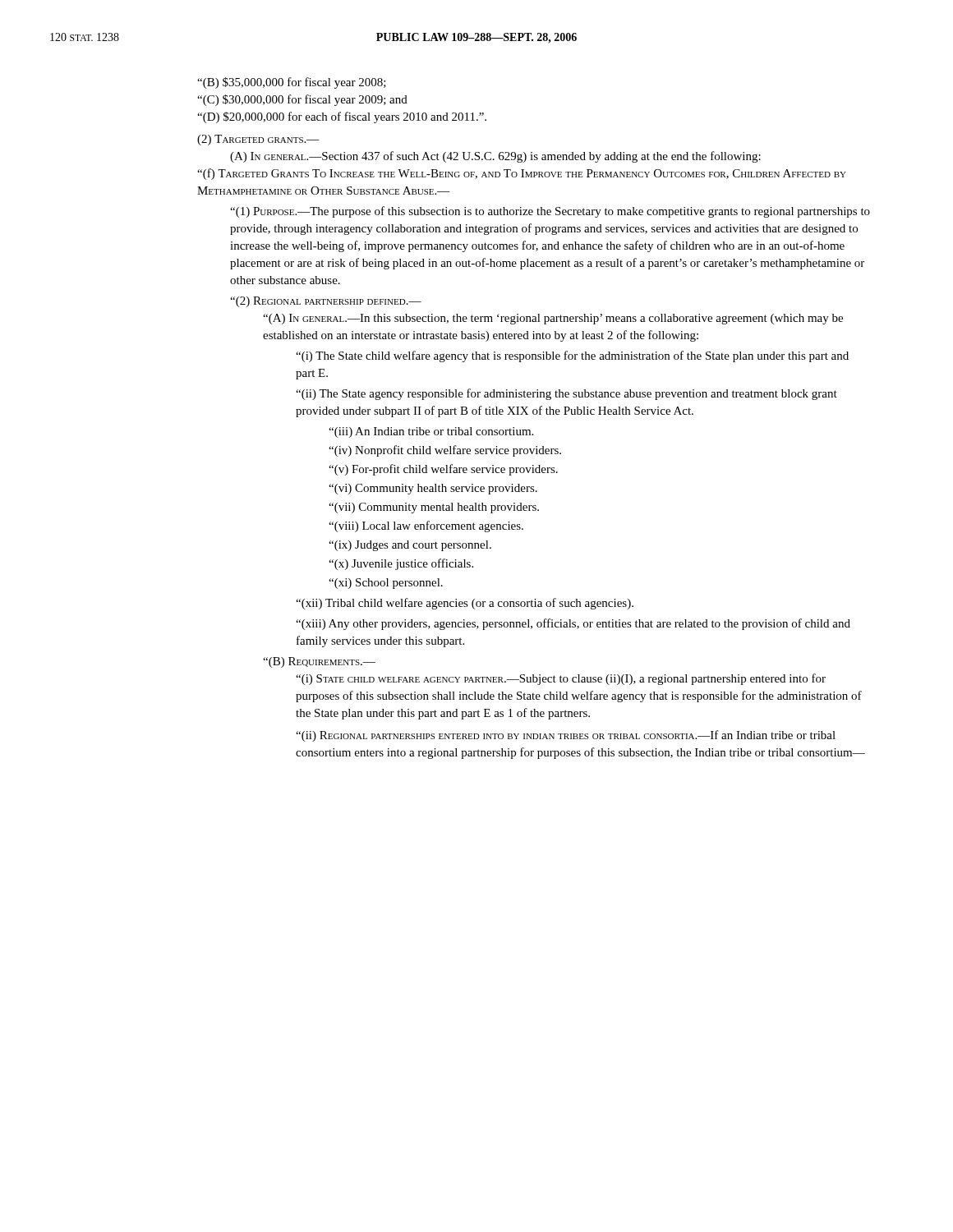The height and width of the screenshot is (1232, 953).
Task: Point to the block beginning "“(ii) Regional partnerships entered into"
Action: tap(583, 744)
